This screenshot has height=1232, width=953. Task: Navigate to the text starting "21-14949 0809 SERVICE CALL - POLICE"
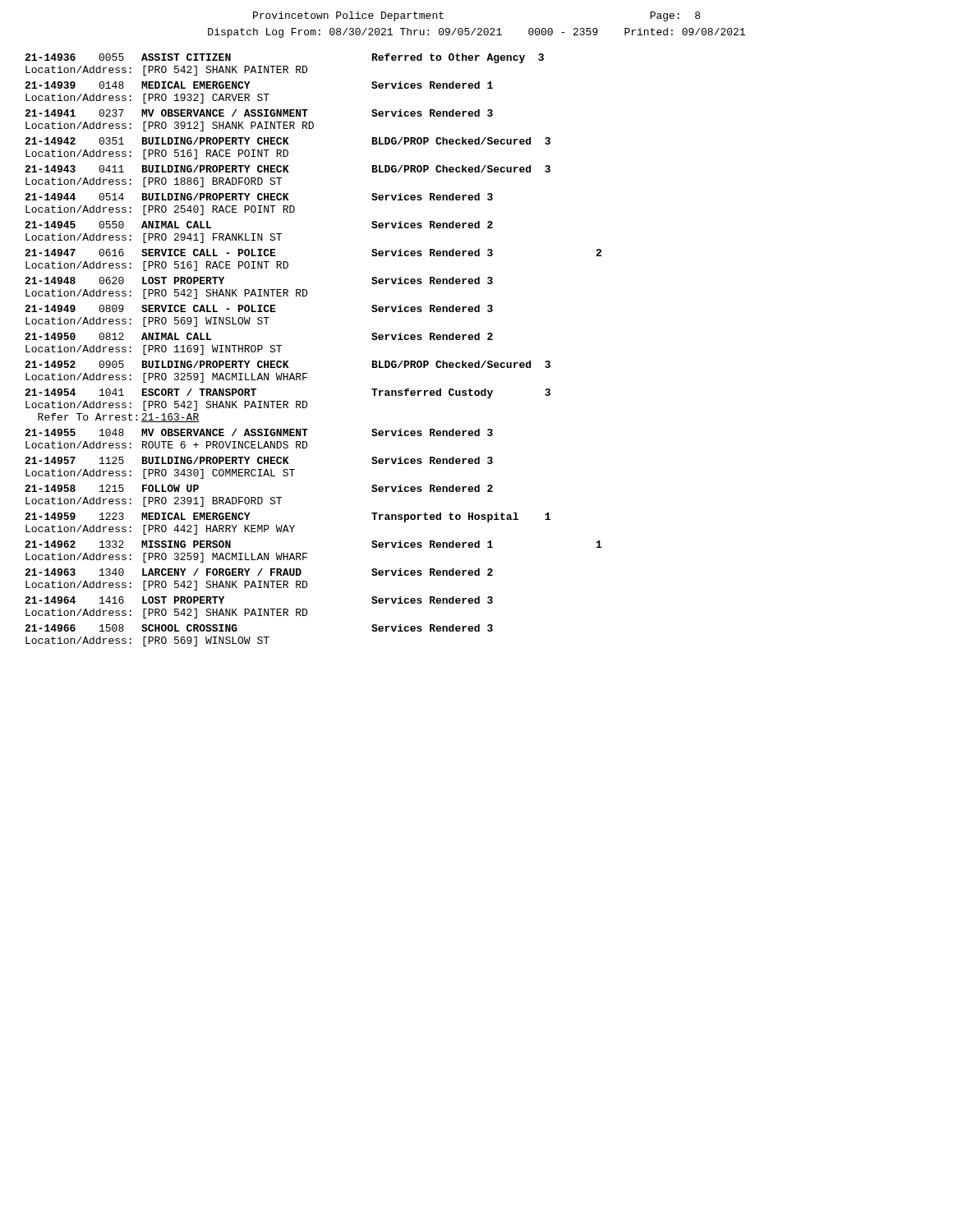pyautogui.click(x=476, y=315)
